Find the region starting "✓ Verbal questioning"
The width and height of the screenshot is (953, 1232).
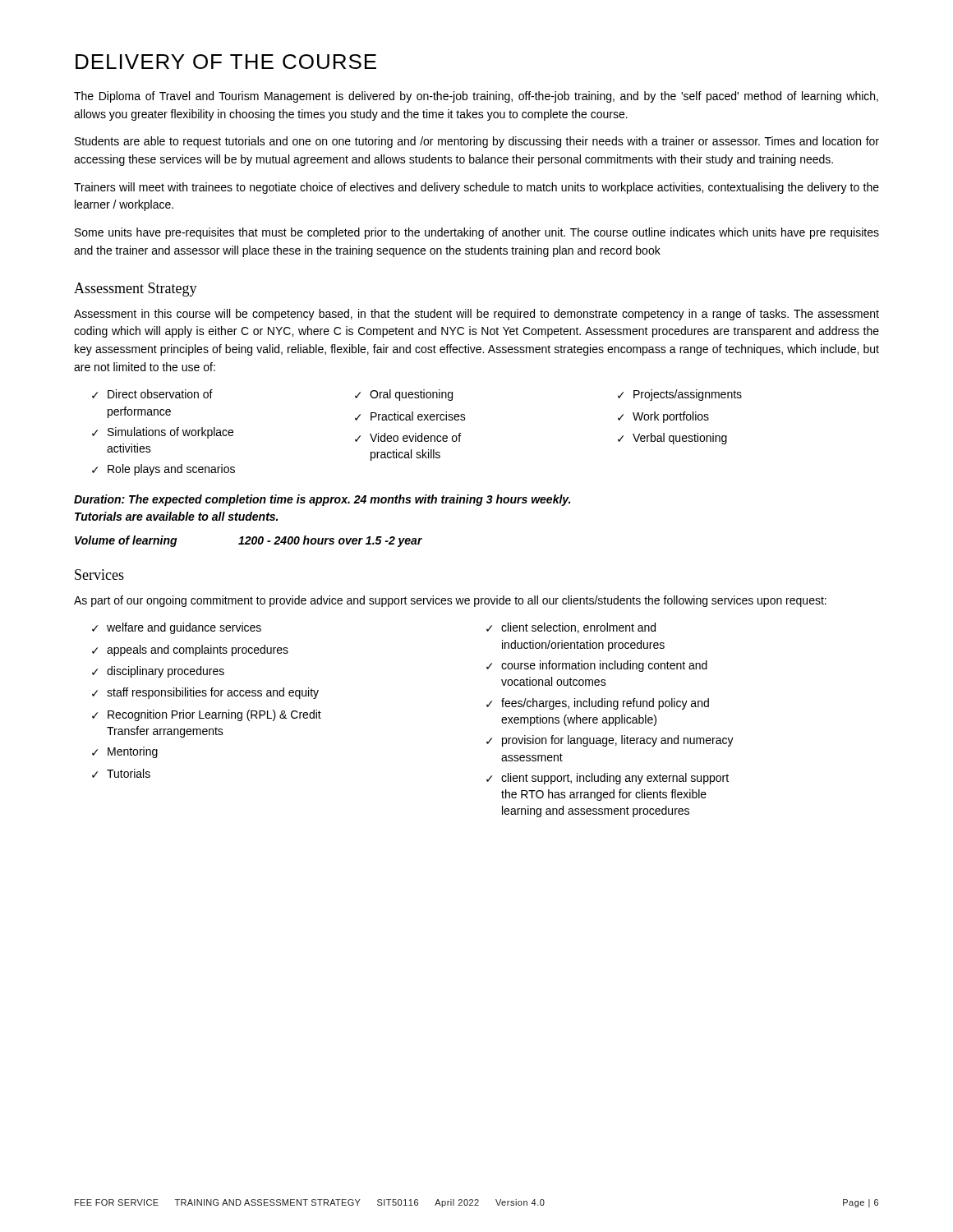[672, 438]
